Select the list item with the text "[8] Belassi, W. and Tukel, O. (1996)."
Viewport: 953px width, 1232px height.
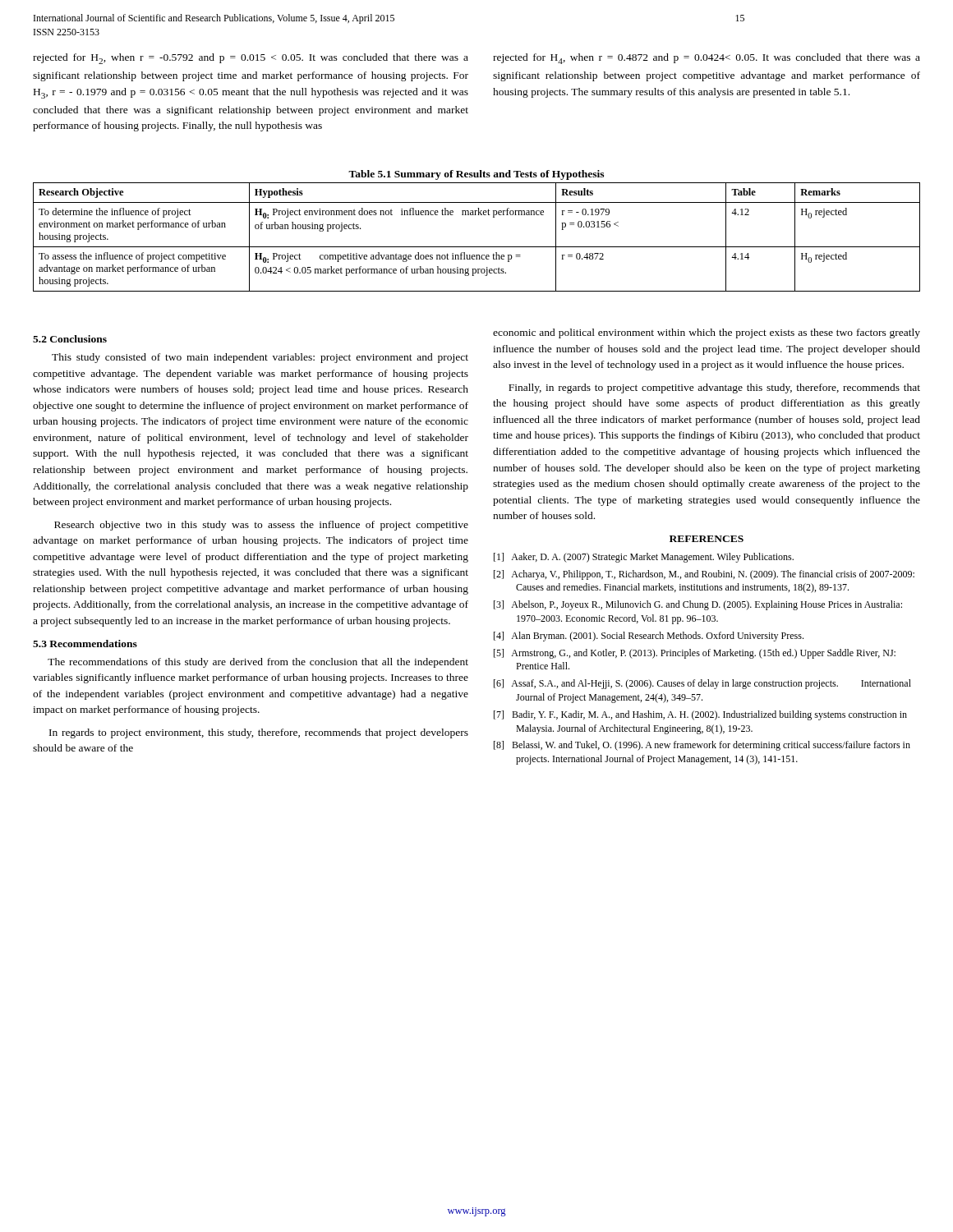point(702,752)
